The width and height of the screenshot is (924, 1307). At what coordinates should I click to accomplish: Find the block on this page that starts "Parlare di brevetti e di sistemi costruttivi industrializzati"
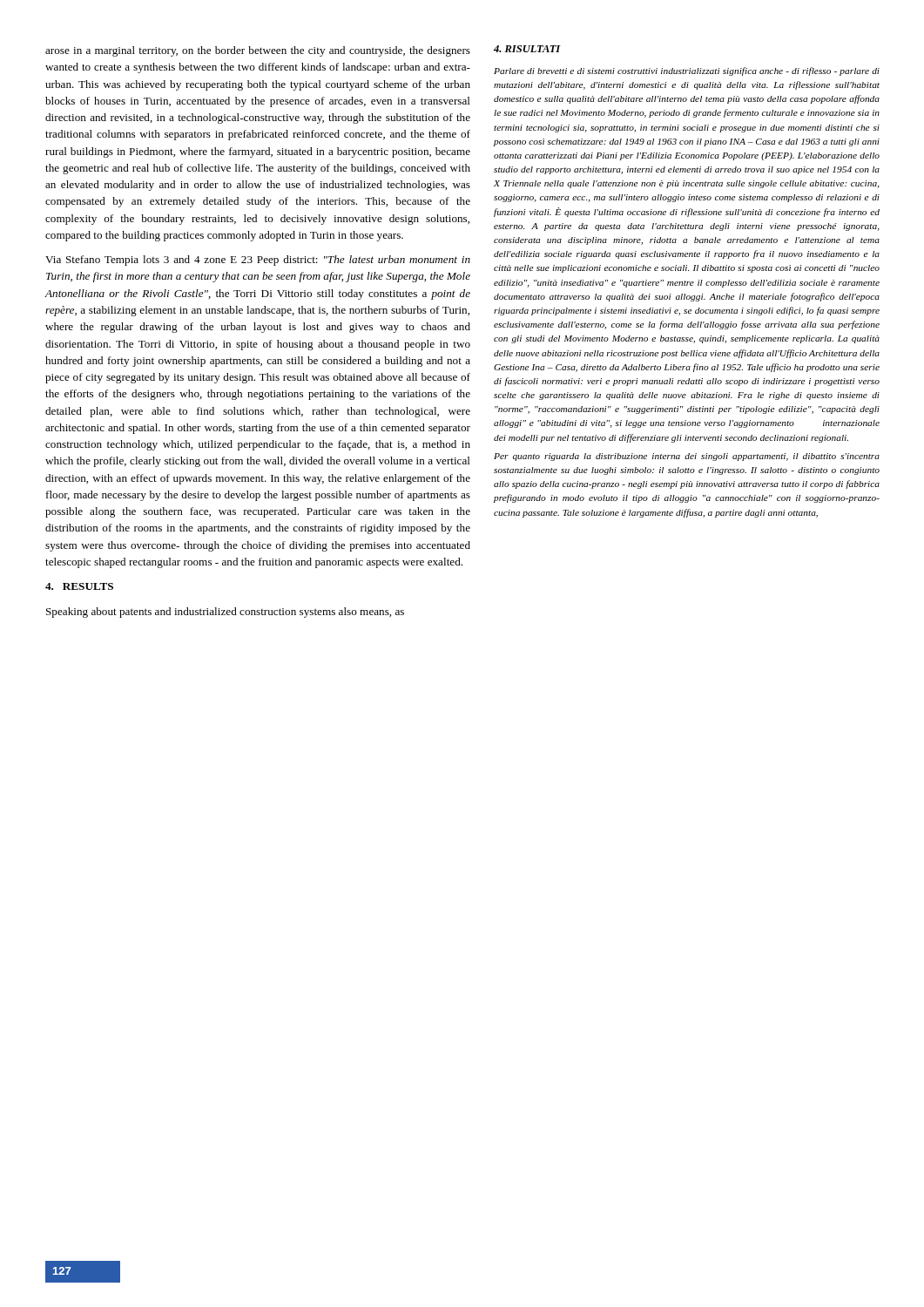point(687,291)
